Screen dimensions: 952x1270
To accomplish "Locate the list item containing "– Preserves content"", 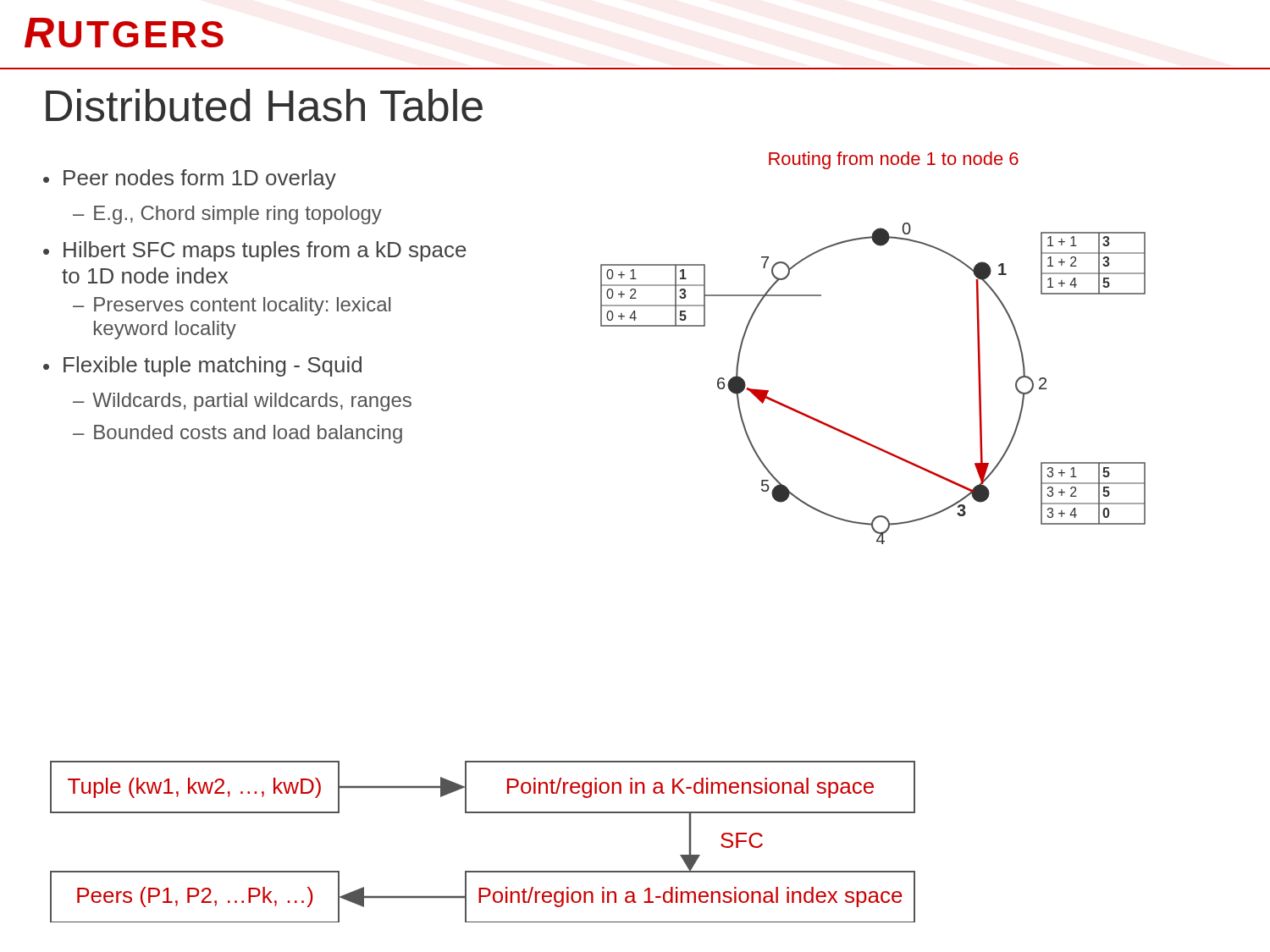I will pos(232,316).
